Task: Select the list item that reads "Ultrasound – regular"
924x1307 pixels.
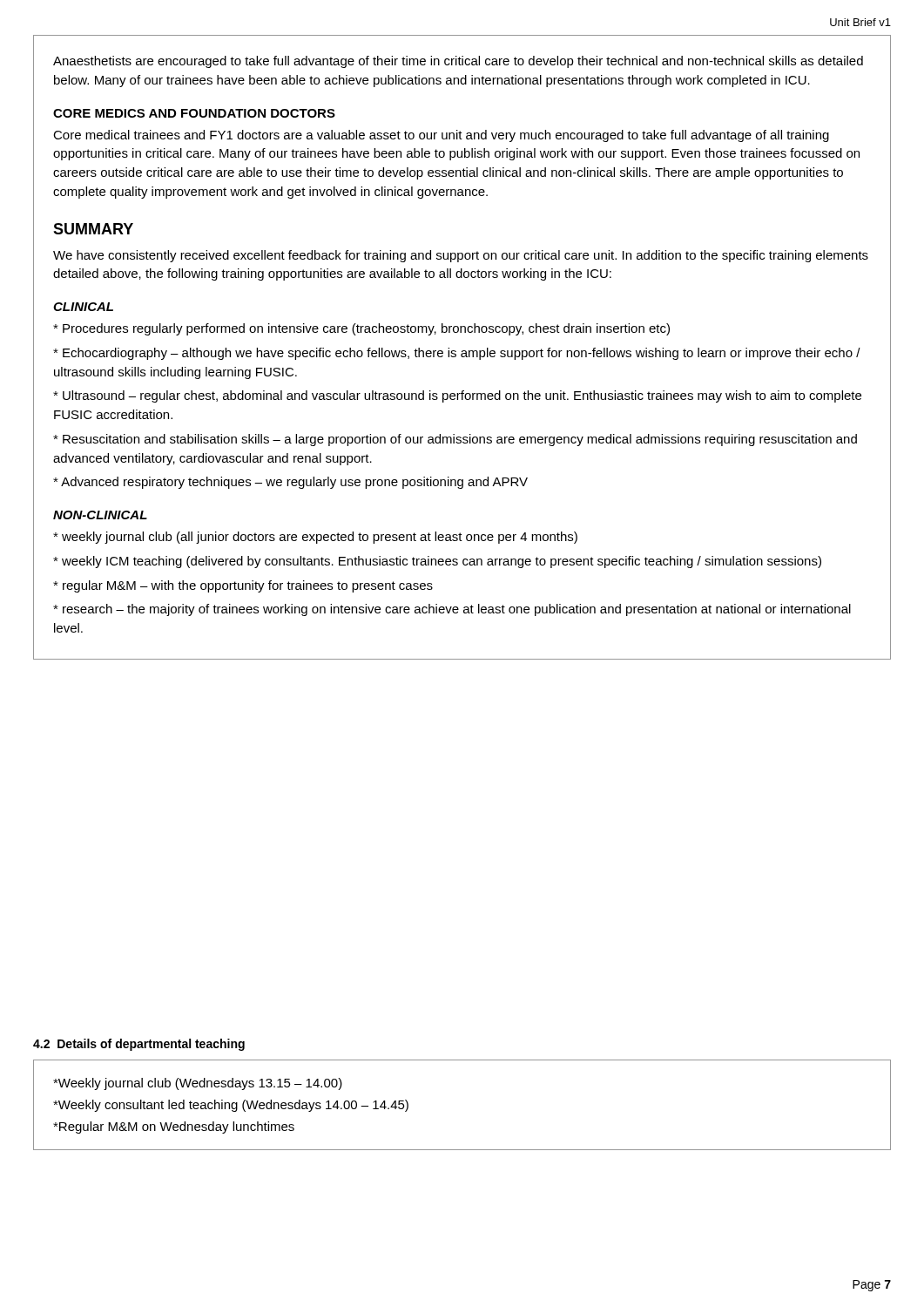Action: click(x=458, y=405)
